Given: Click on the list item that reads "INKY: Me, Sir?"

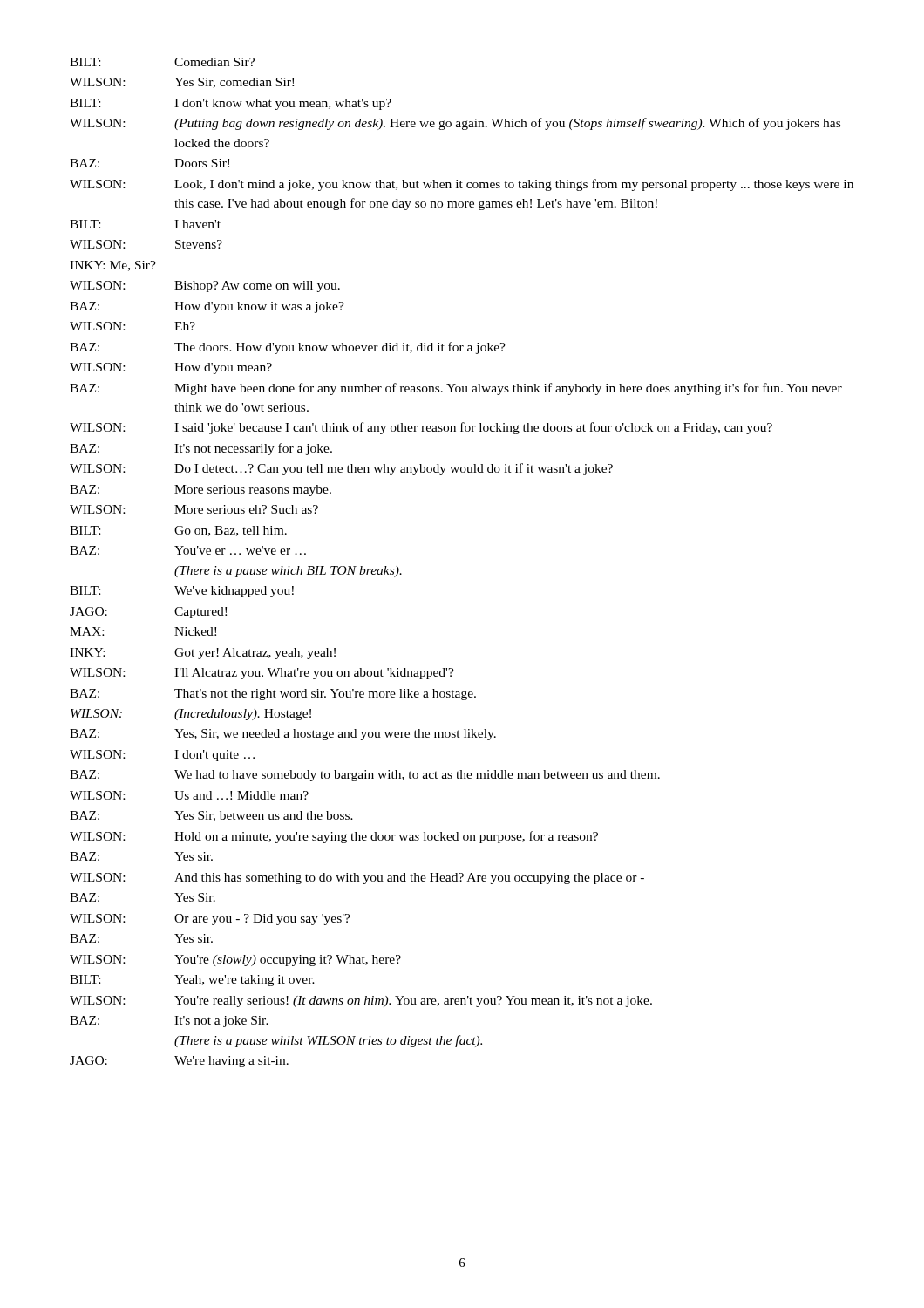Looking at the screenshot, I should [113, 266].
